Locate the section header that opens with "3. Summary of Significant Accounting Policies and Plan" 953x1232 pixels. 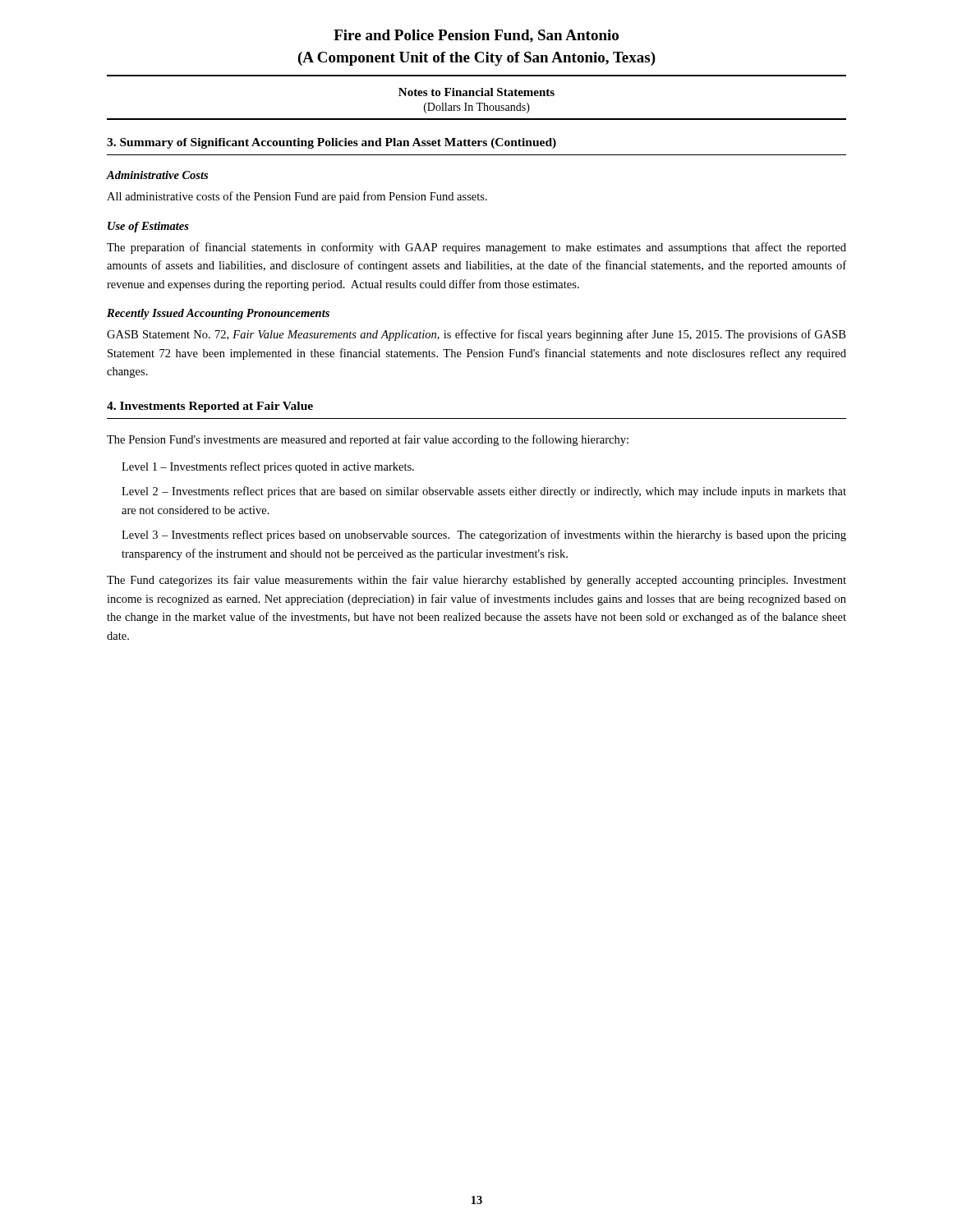tap(332, 142)
